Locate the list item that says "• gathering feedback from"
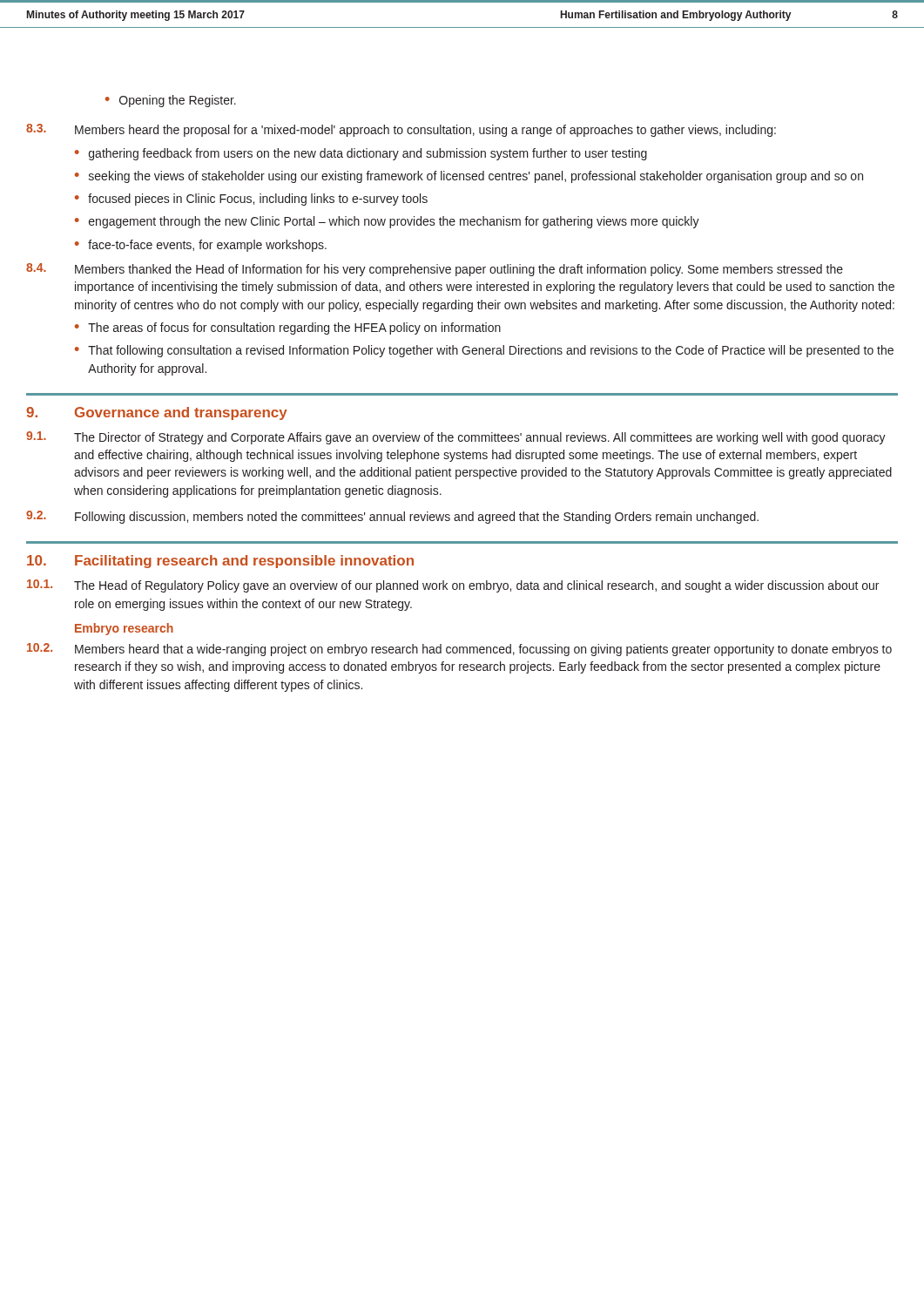Image resolution: width=924 pixels, height=1307 pixels. [x=361, y=153]
